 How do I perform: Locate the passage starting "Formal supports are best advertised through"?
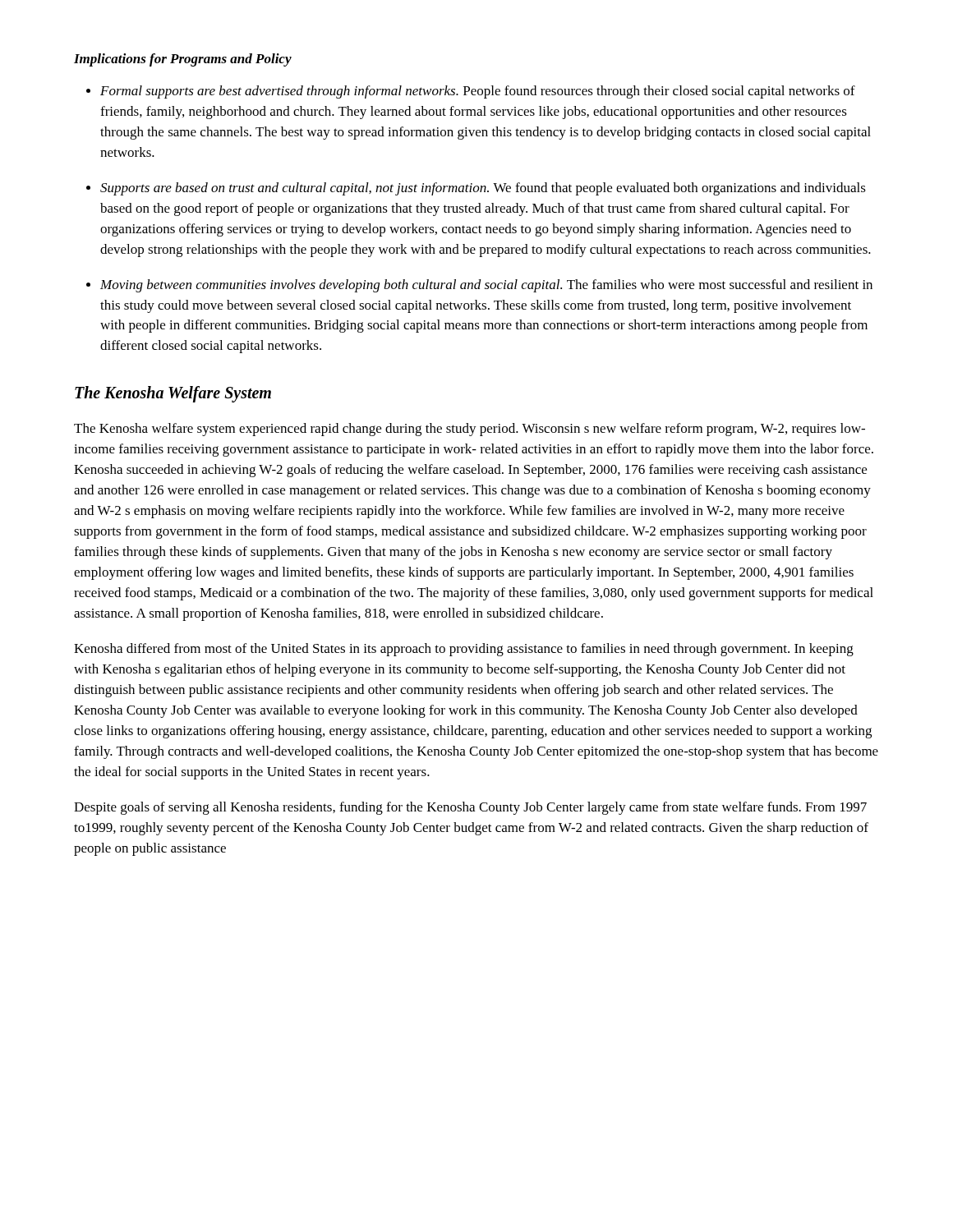(486, 121)
